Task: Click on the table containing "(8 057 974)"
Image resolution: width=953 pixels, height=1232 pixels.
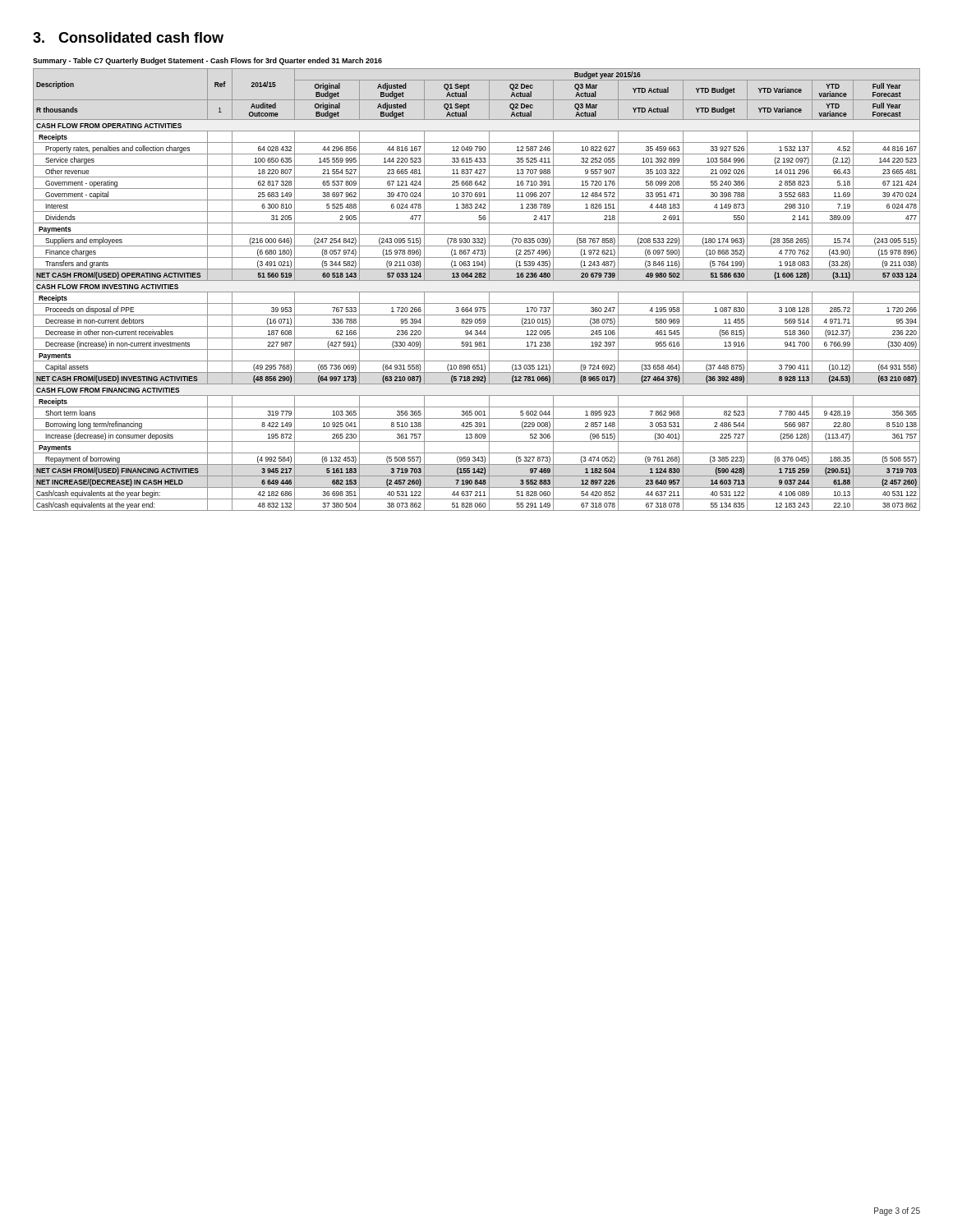Action: coord(476,290)
